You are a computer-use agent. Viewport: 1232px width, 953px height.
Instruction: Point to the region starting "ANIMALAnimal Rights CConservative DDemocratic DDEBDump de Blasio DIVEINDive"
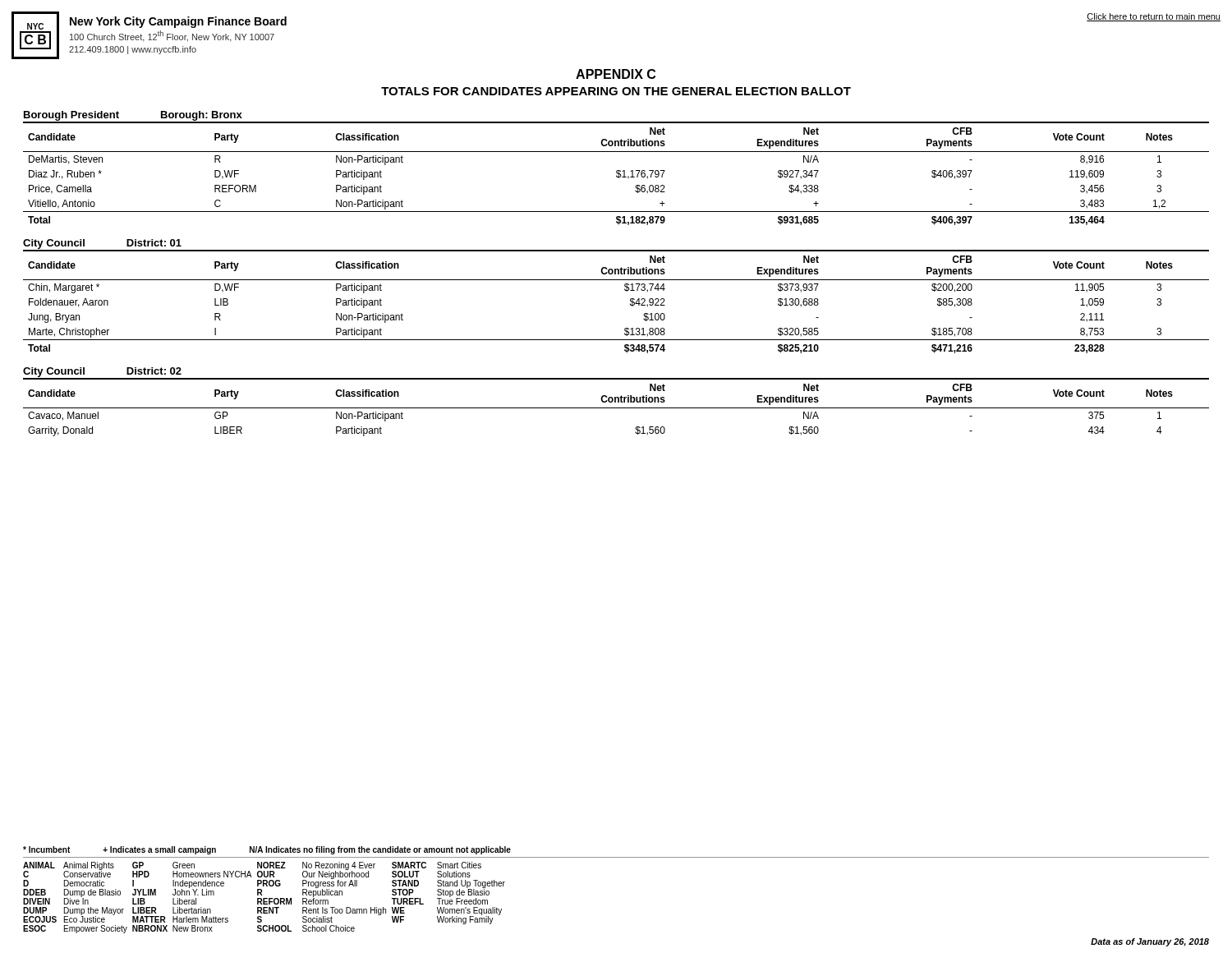264,883
